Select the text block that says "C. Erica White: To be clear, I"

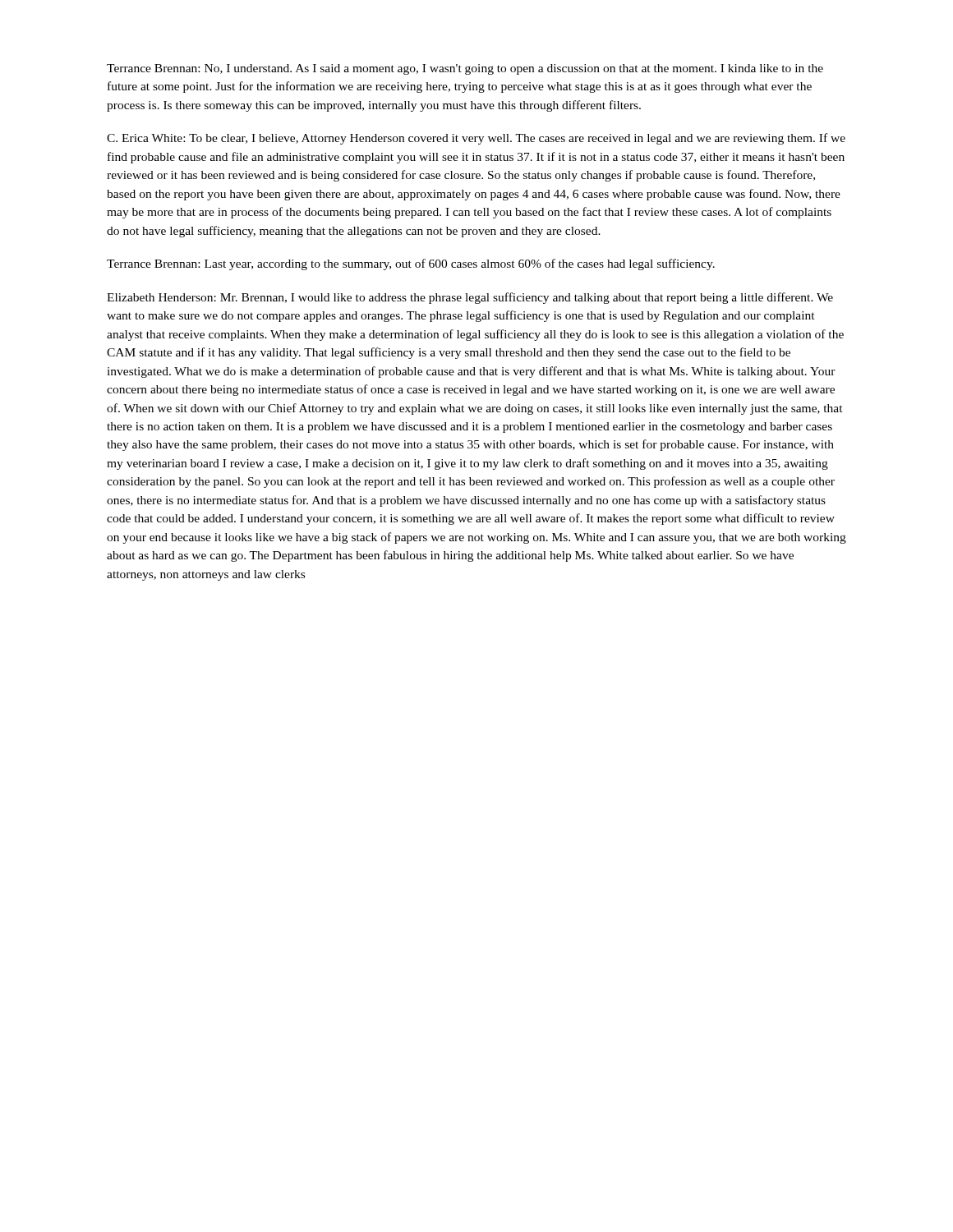476,184
